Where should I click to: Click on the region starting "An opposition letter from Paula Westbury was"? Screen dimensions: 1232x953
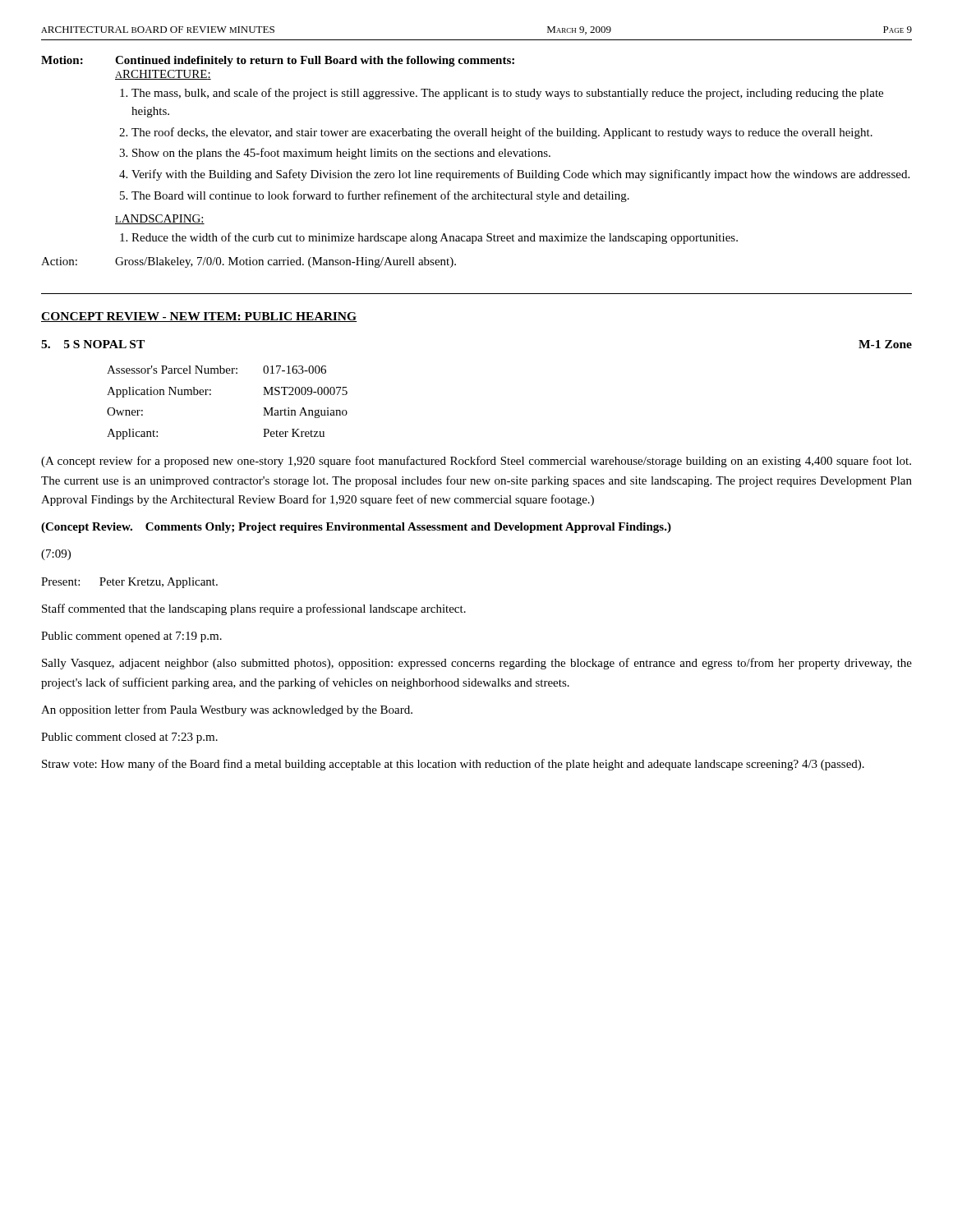pos(227,709)
